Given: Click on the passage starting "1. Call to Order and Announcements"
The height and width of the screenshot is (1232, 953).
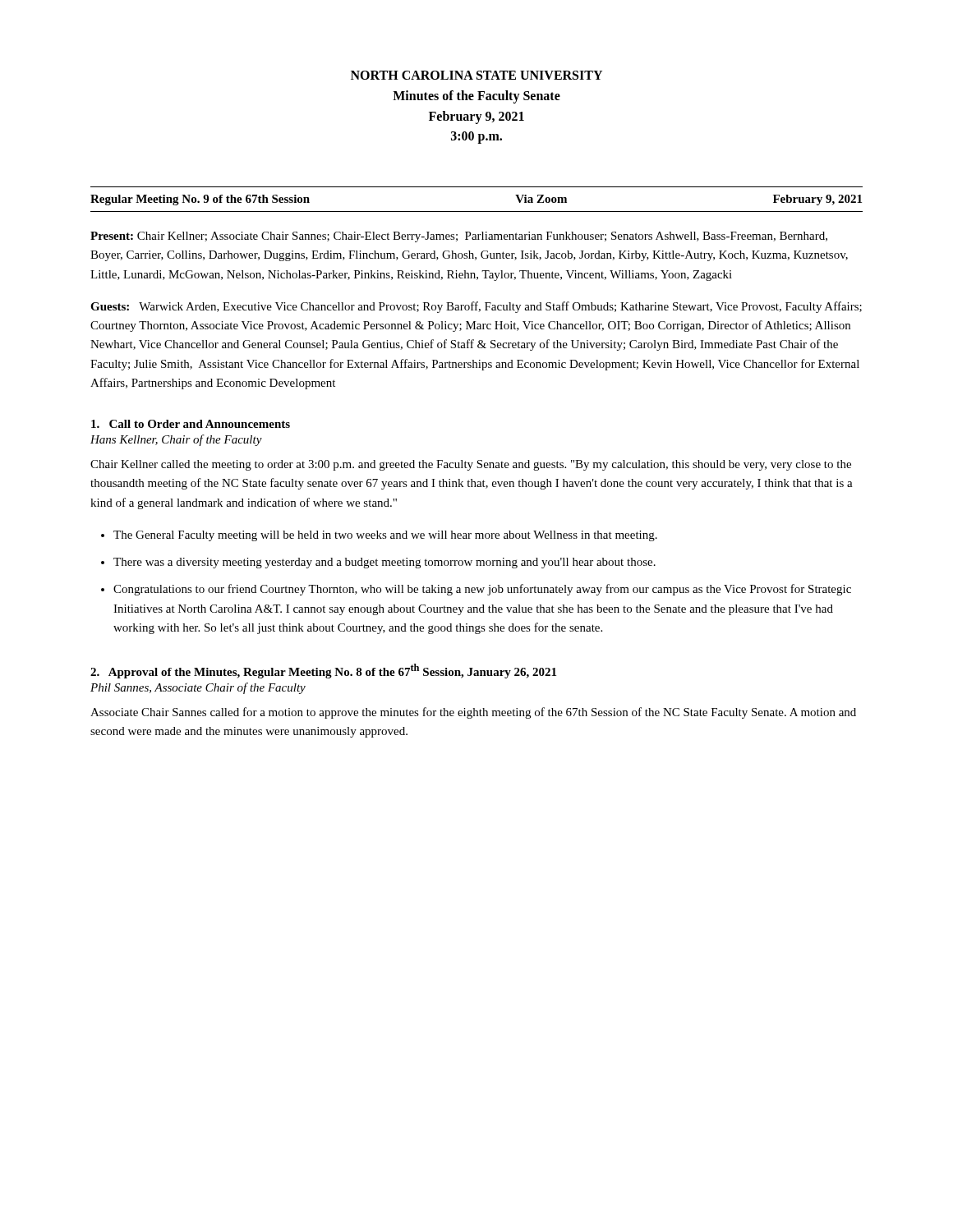Looking at the screenshot, I should (x=190, y=424).
